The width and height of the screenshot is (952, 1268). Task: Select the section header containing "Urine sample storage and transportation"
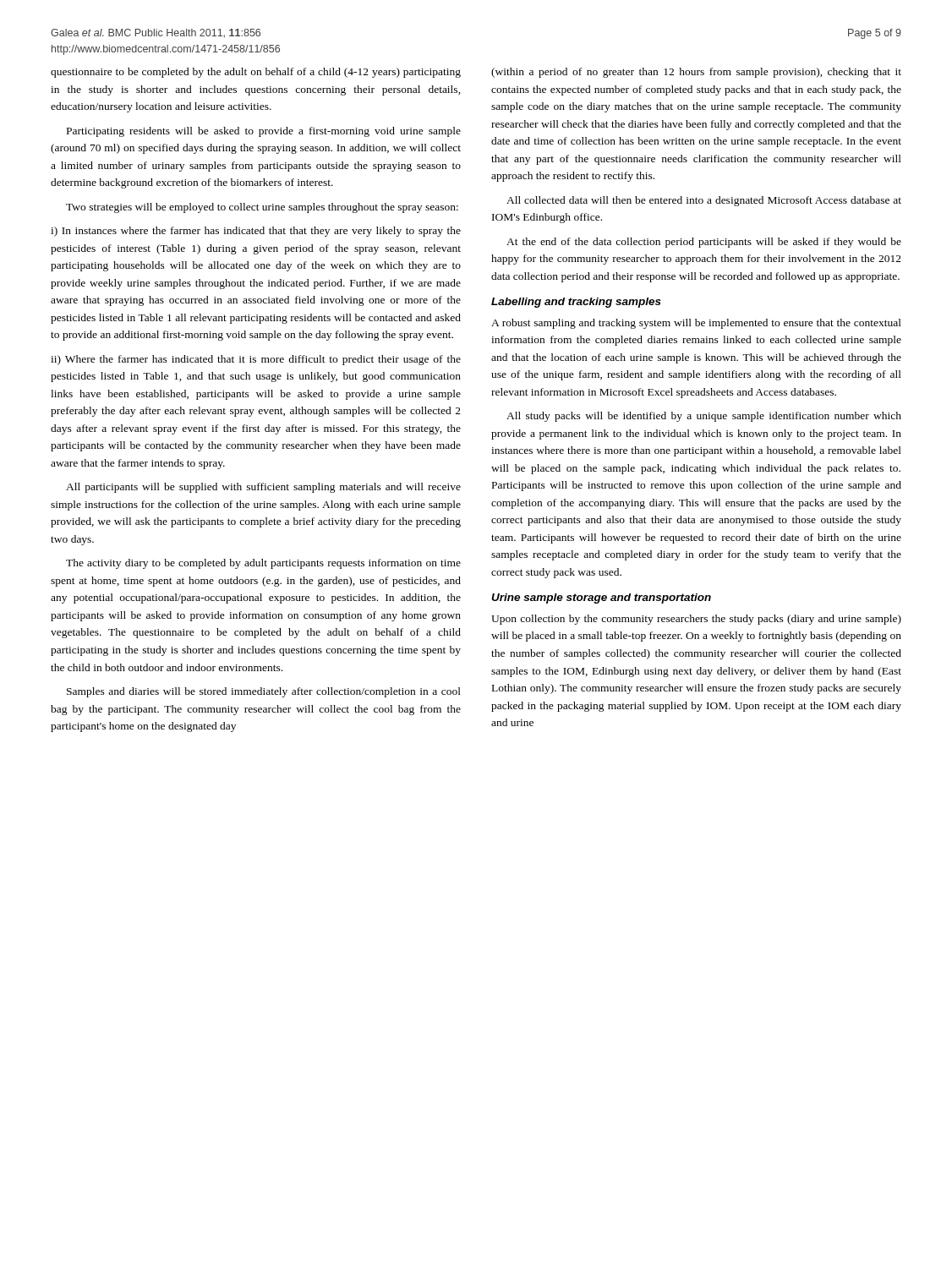point(601,598)
